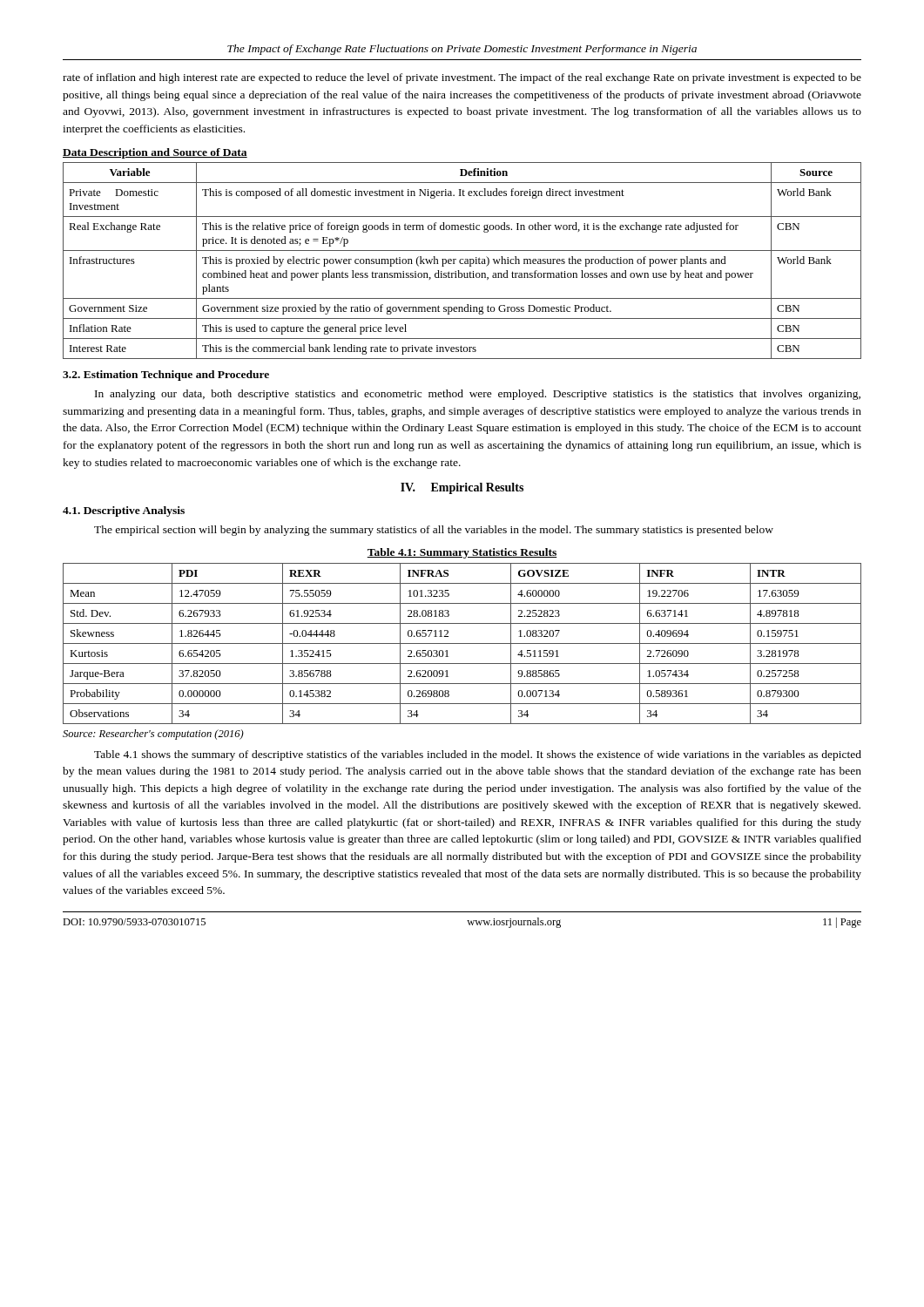Select the table that reads "Std. Dev."

pyautogui.click(x=462, y=643)
